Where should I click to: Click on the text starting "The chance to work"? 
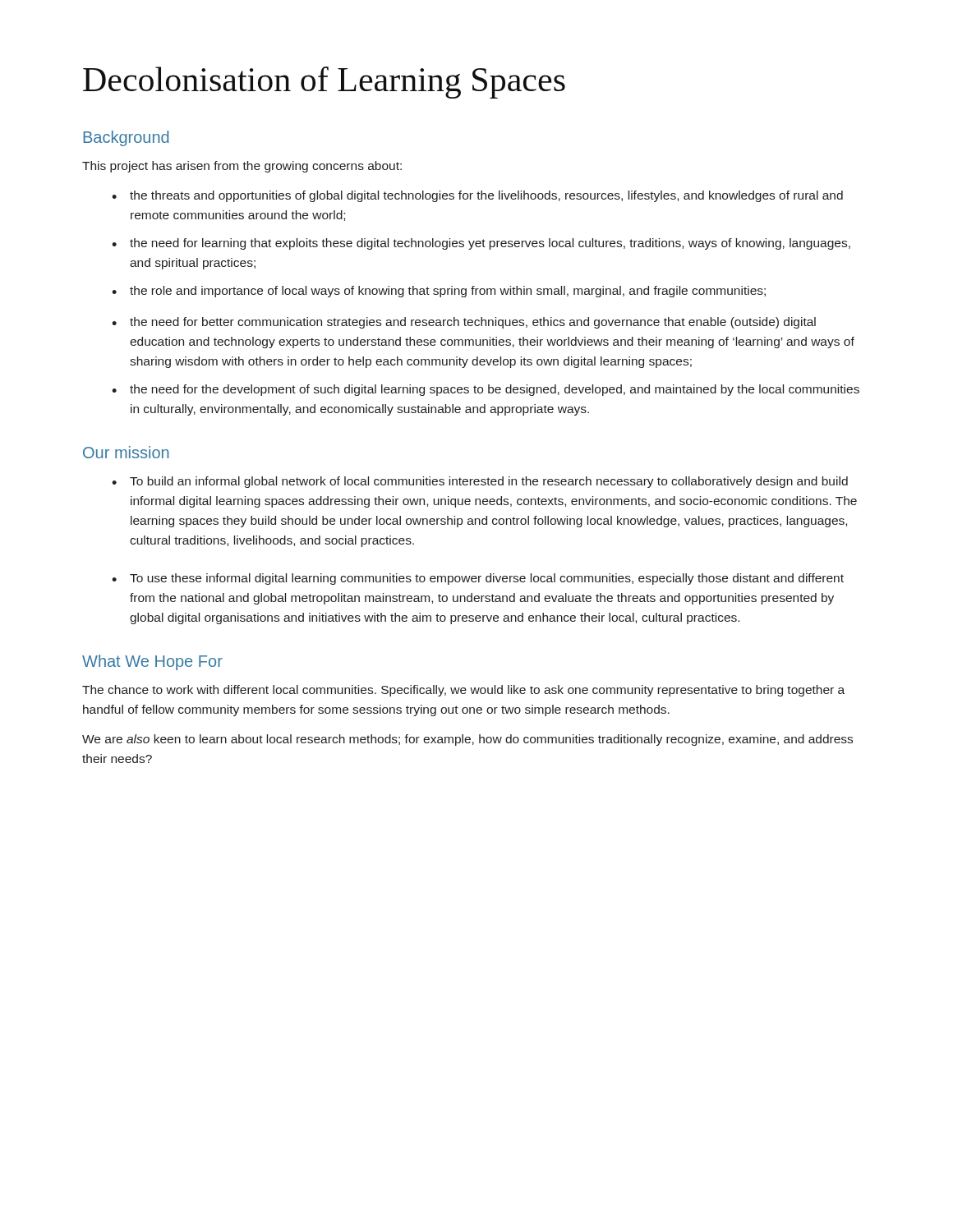pyautogui.click(x=463, y=699)
